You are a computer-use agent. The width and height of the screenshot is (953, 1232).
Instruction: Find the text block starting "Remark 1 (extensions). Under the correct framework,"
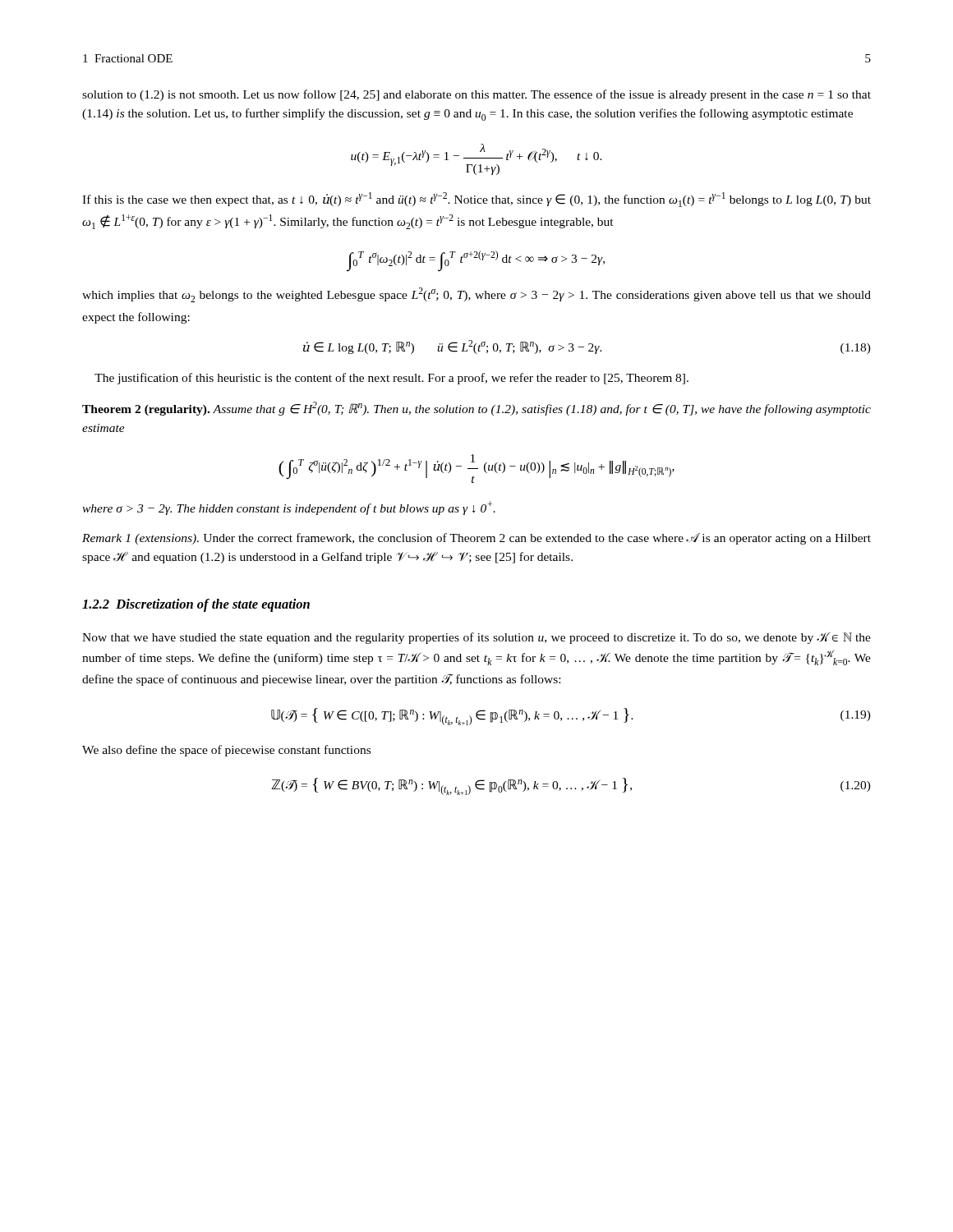click(x=476, y=547)
